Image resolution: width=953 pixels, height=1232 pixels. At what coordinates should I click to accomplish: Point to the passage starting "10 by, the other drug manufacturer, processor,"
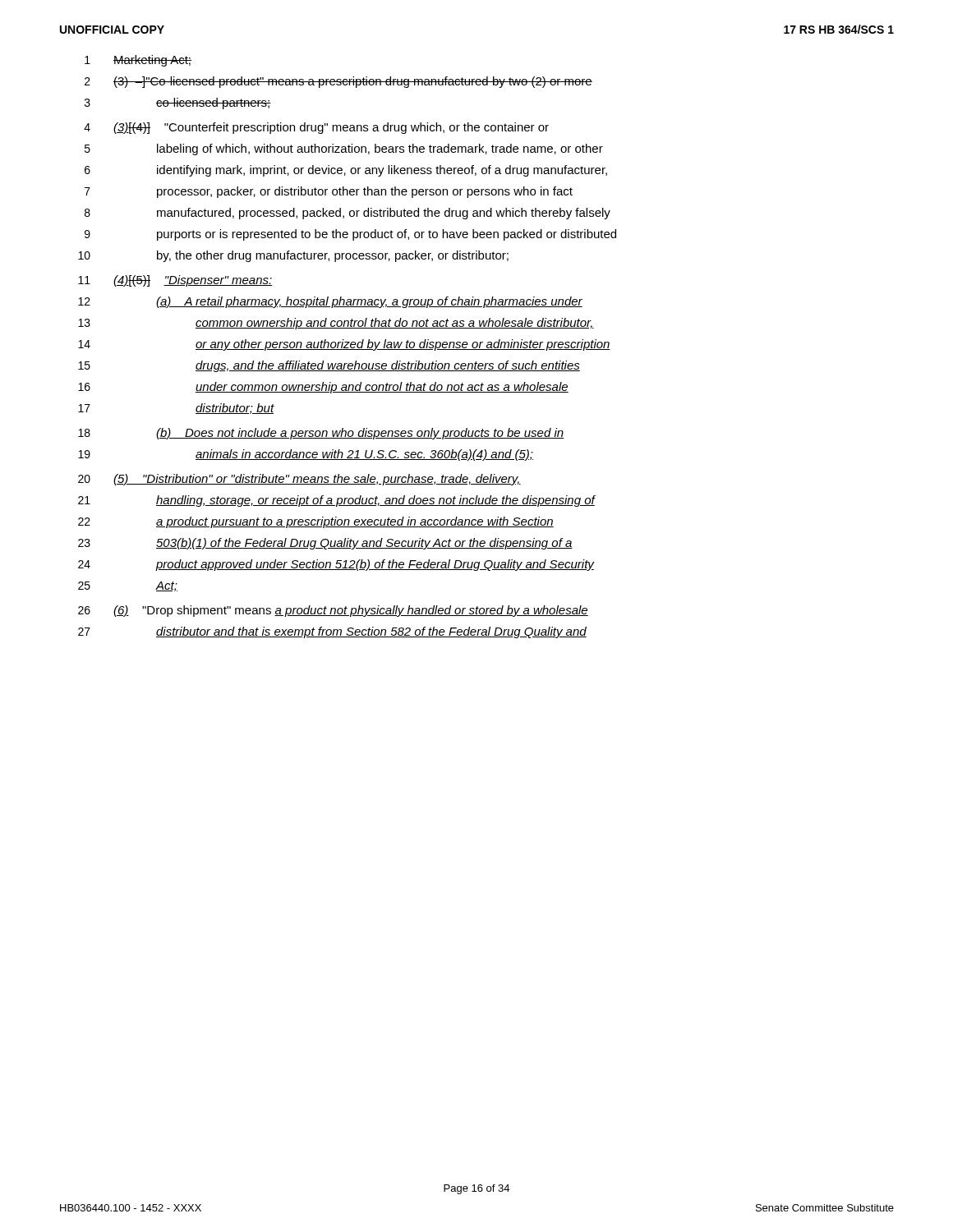[x=476, y=255]
